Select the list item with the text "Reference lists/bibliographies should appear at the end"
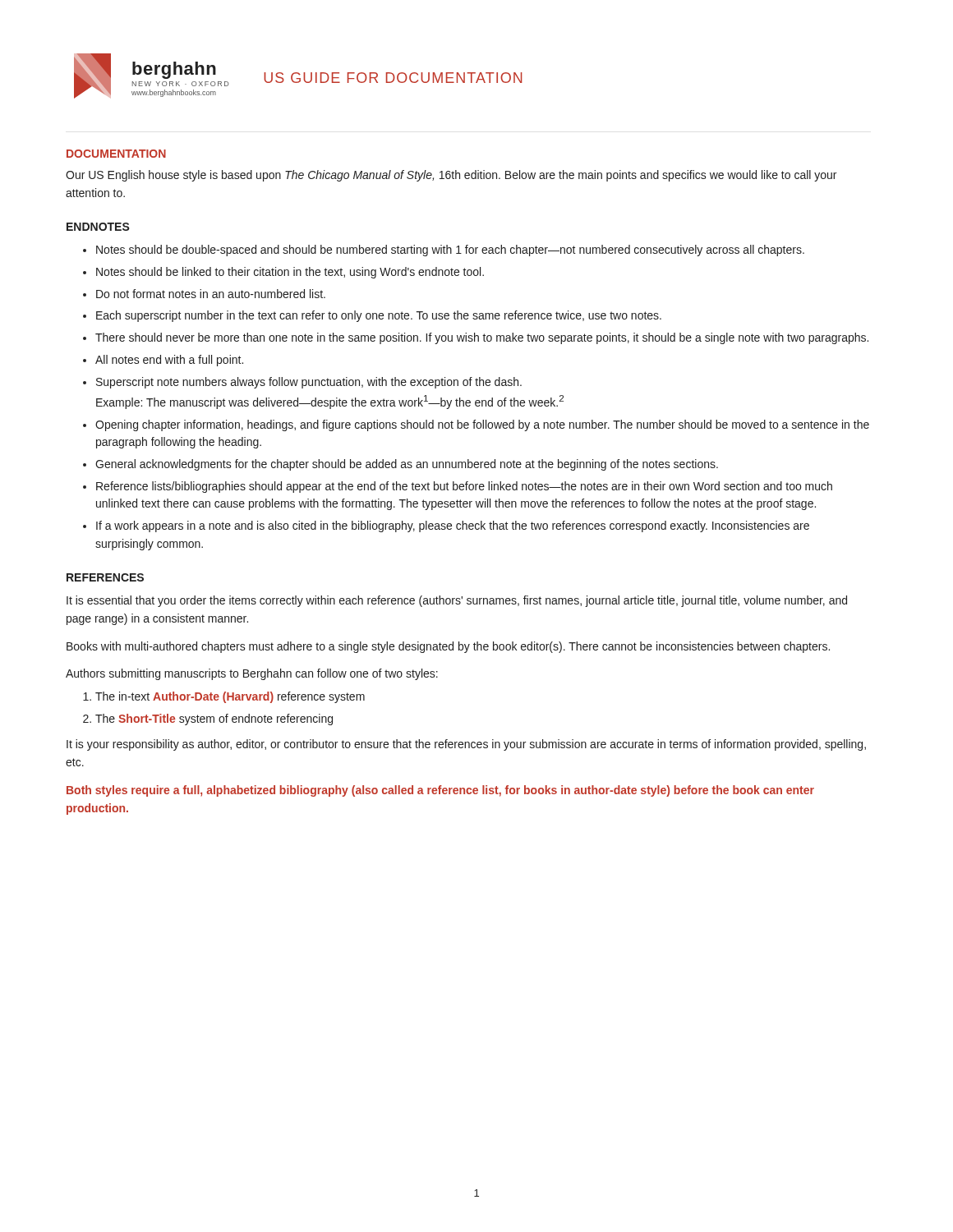 [464, 495]
